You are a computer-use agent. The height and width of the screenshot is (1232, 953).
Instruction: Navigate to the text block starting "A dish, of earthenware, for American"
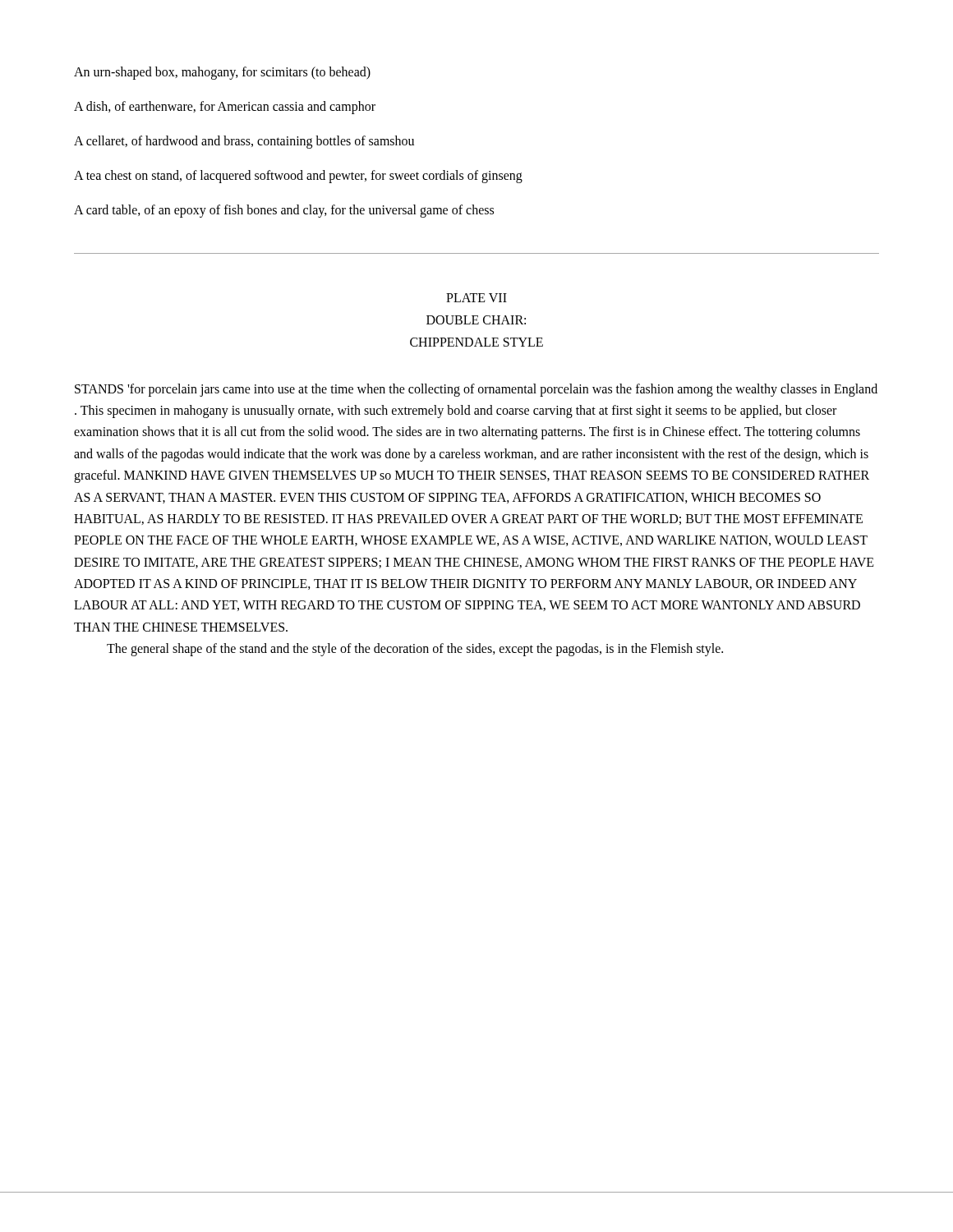point(225,108)
